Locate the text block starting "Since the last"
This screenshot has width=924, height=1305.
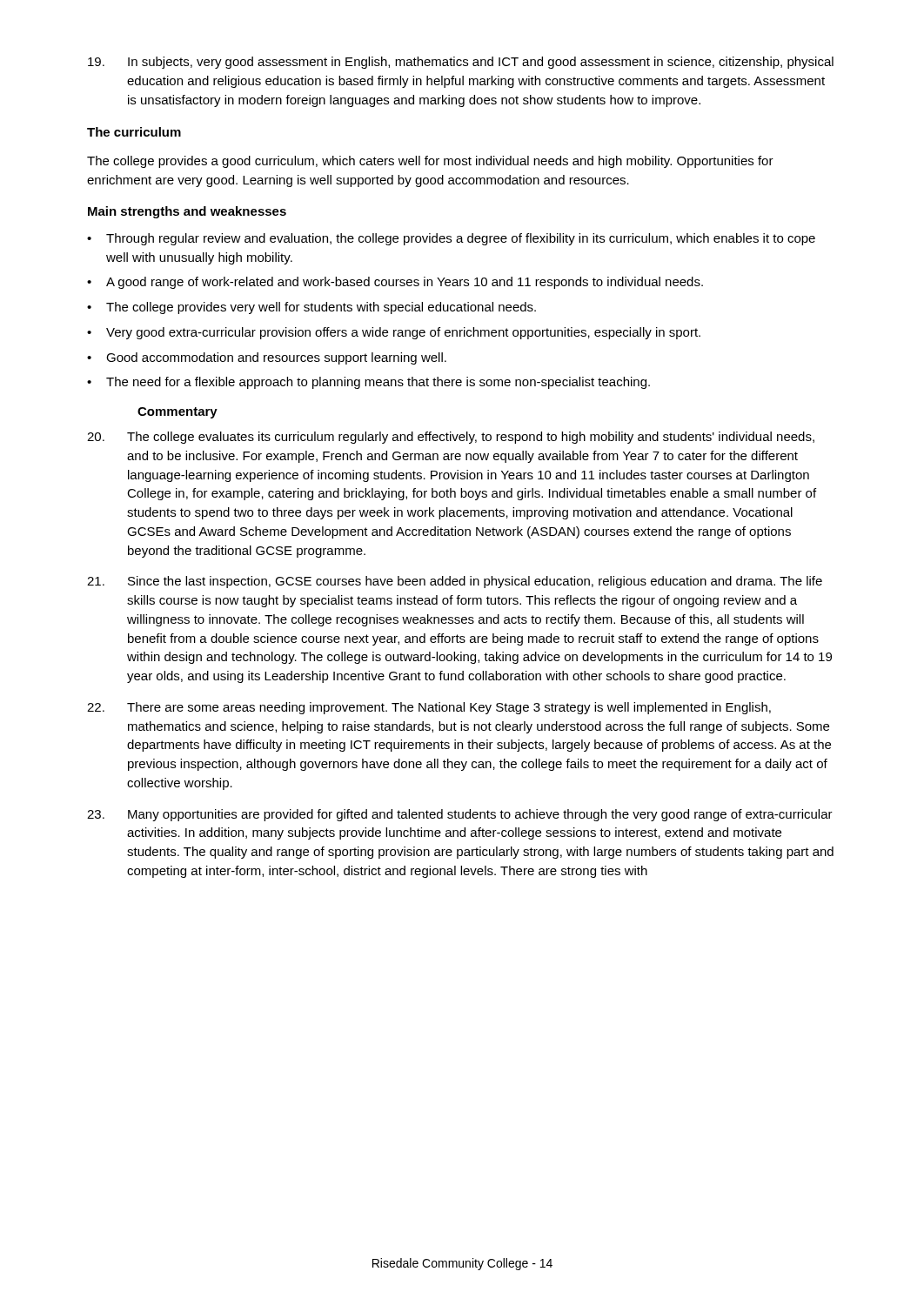point(462,629)
